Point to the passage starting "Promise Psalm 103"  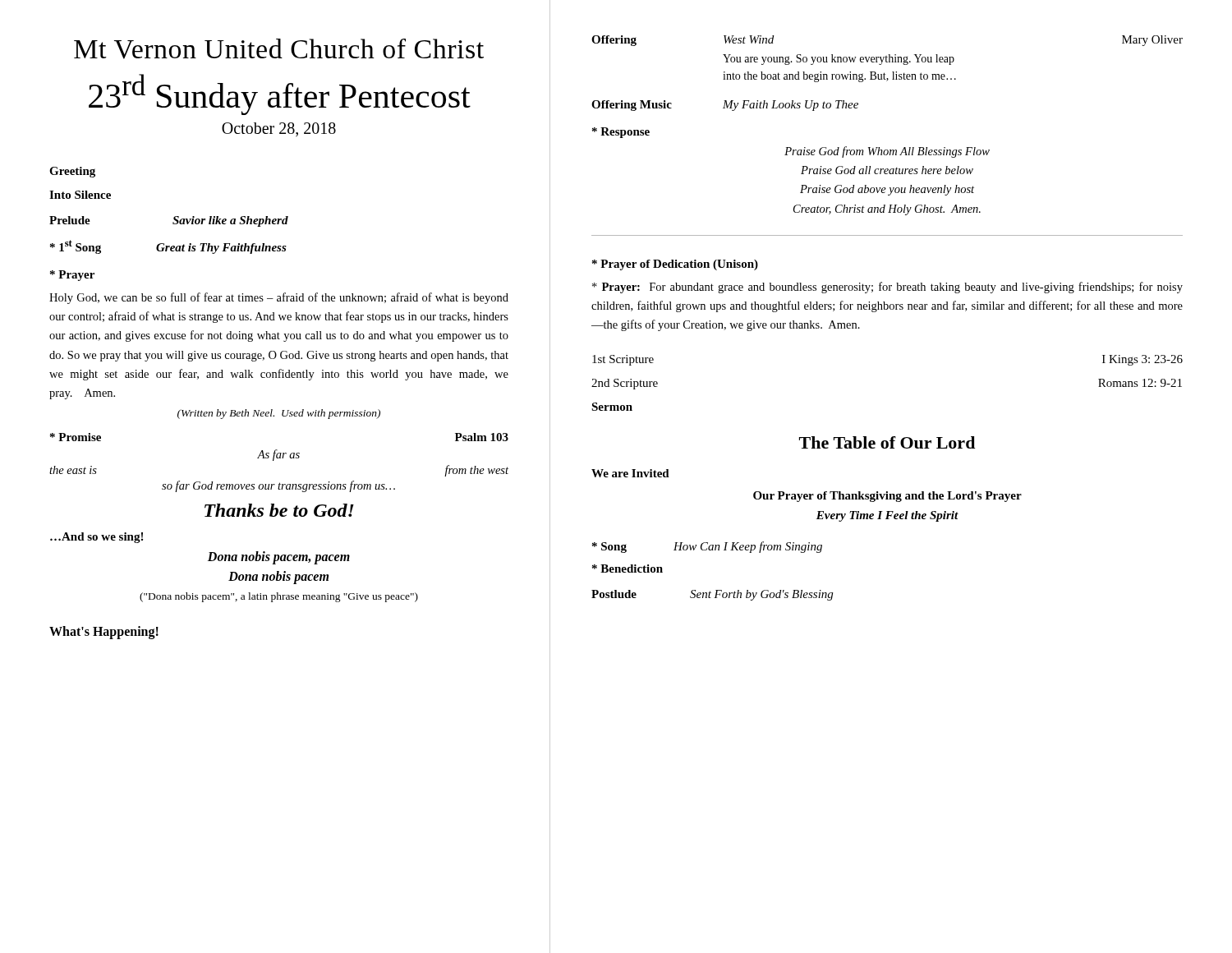pyautogui.click(x=279, y=462)
